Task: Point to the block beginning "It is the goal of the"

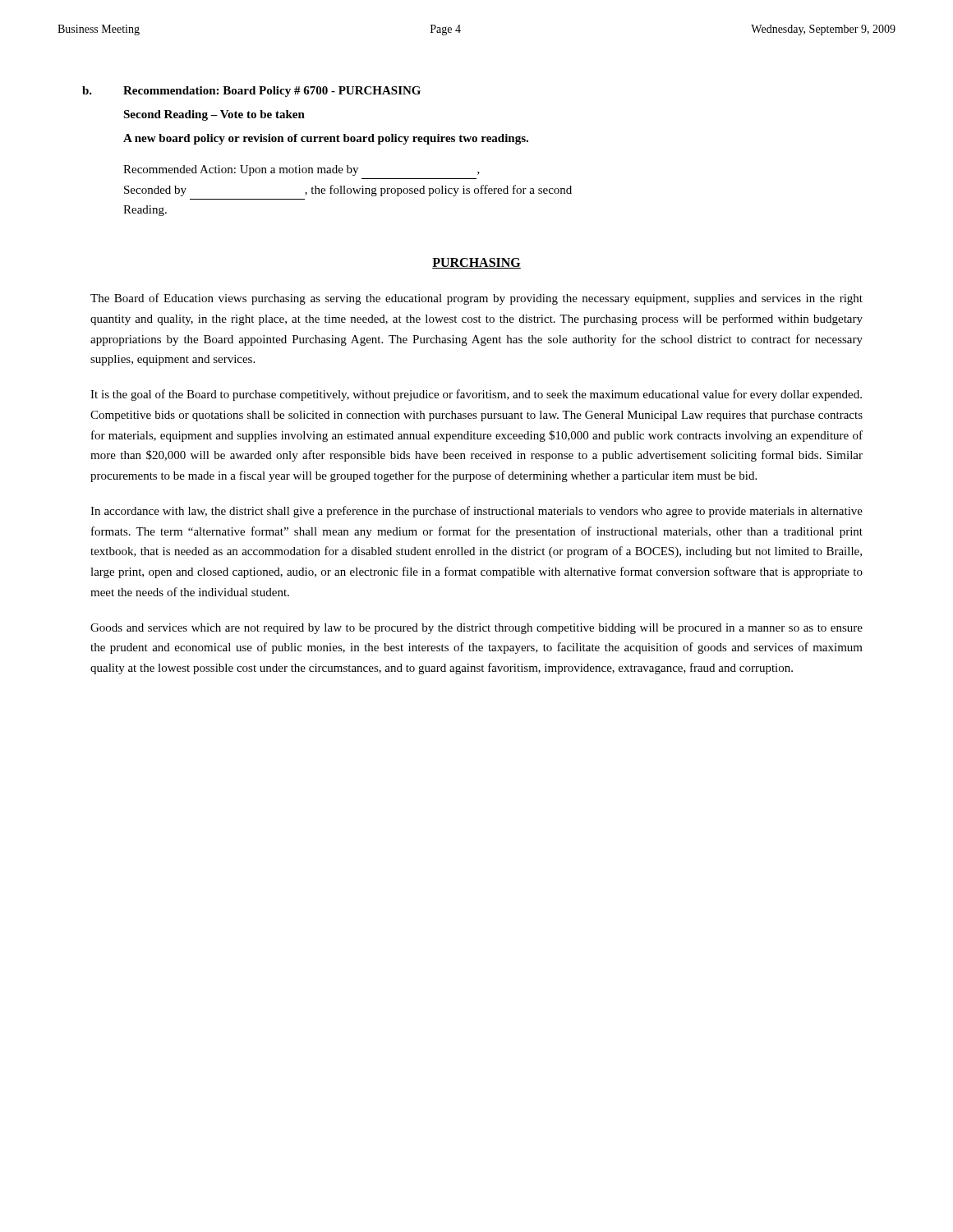Action: click(476, 435)
